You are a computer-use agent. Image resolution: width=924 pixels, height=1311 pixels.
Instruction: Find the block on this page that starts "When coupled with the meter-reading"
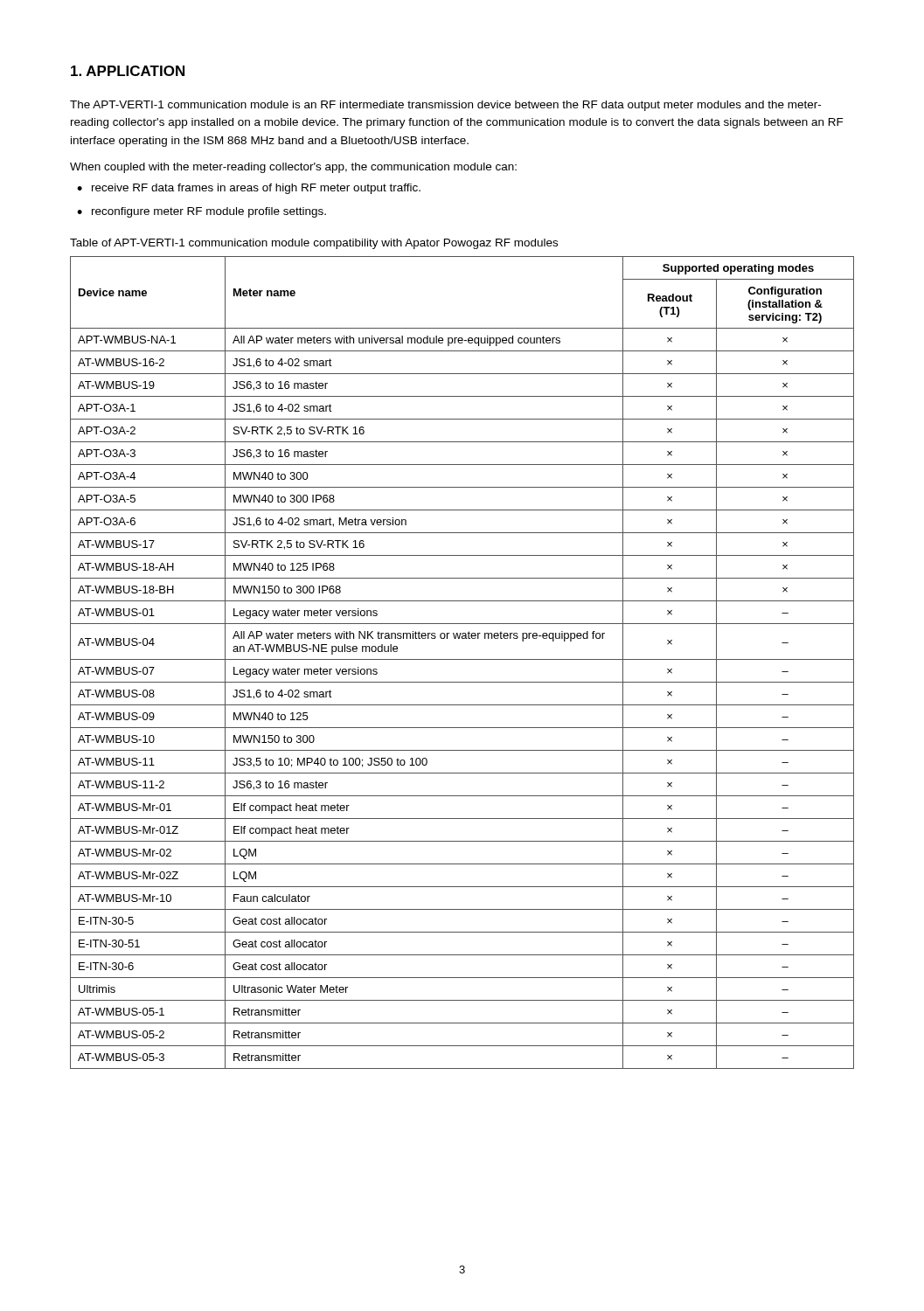click(294, 166)
